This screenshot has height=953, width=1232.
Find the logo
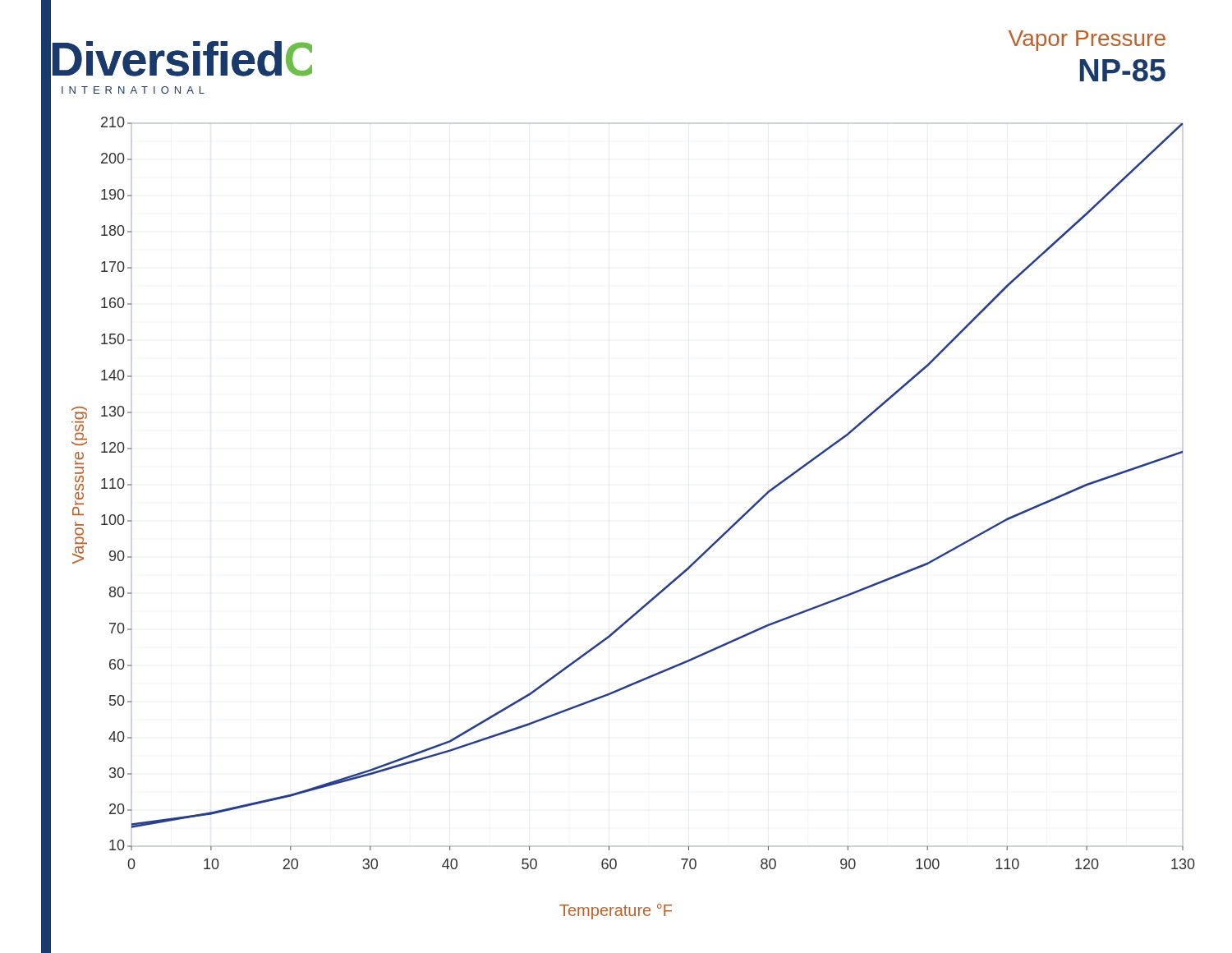click(x=181, y=62)
